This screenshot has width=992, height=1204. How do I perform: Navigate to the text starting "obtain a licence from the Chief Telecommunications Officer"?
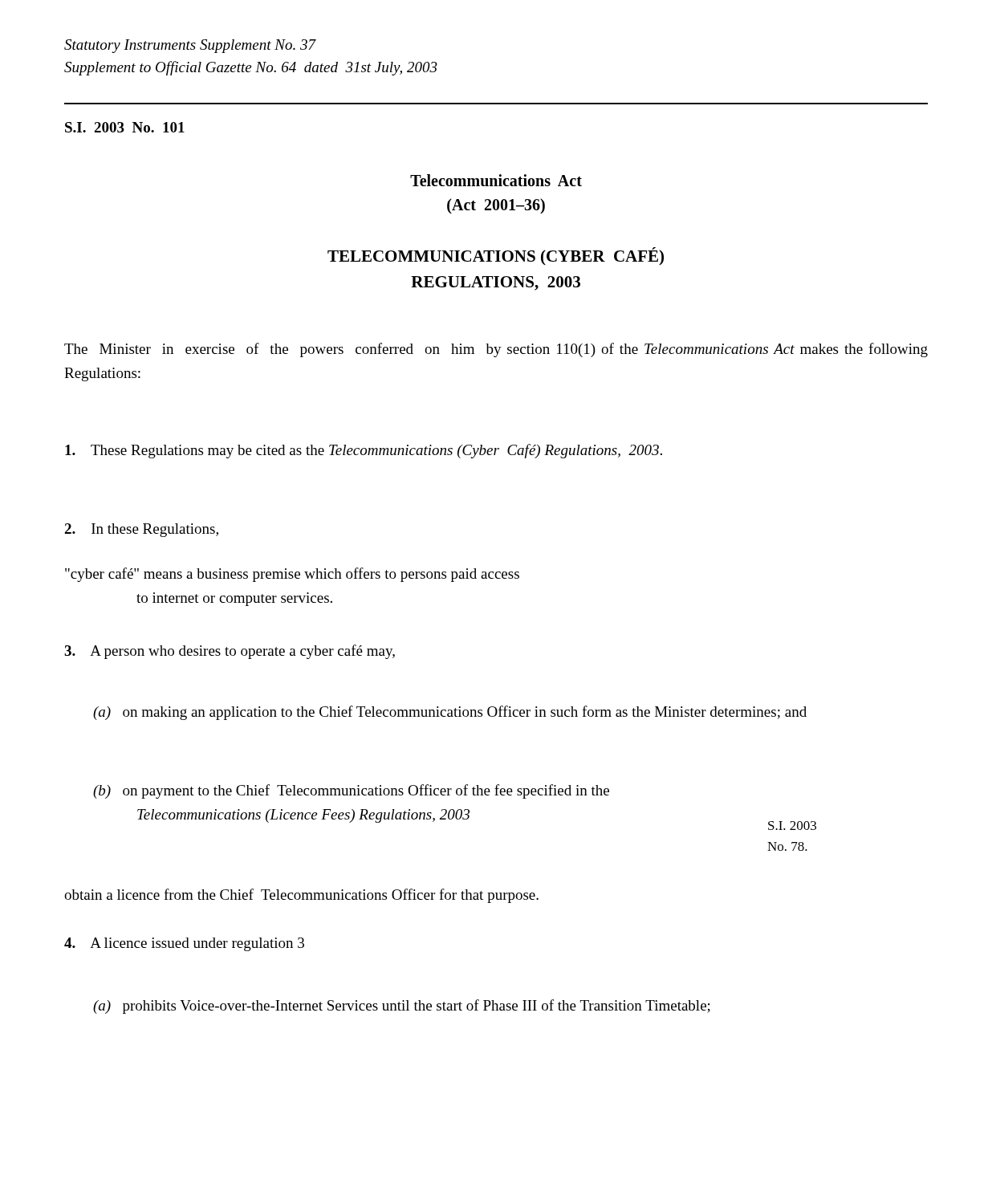click(x=302, y=895)
